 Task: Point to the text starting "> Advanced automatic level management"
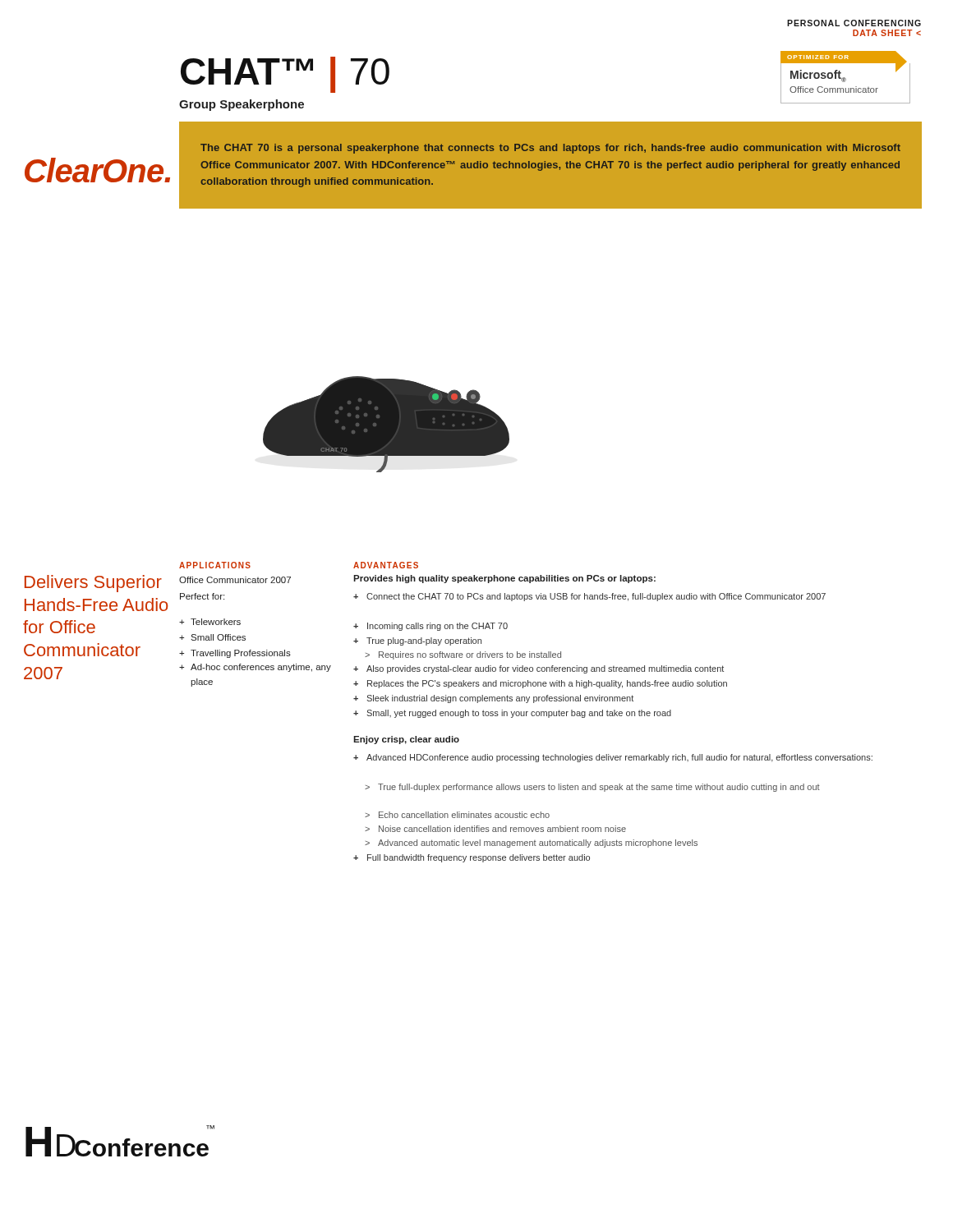(x=638, y=843)
